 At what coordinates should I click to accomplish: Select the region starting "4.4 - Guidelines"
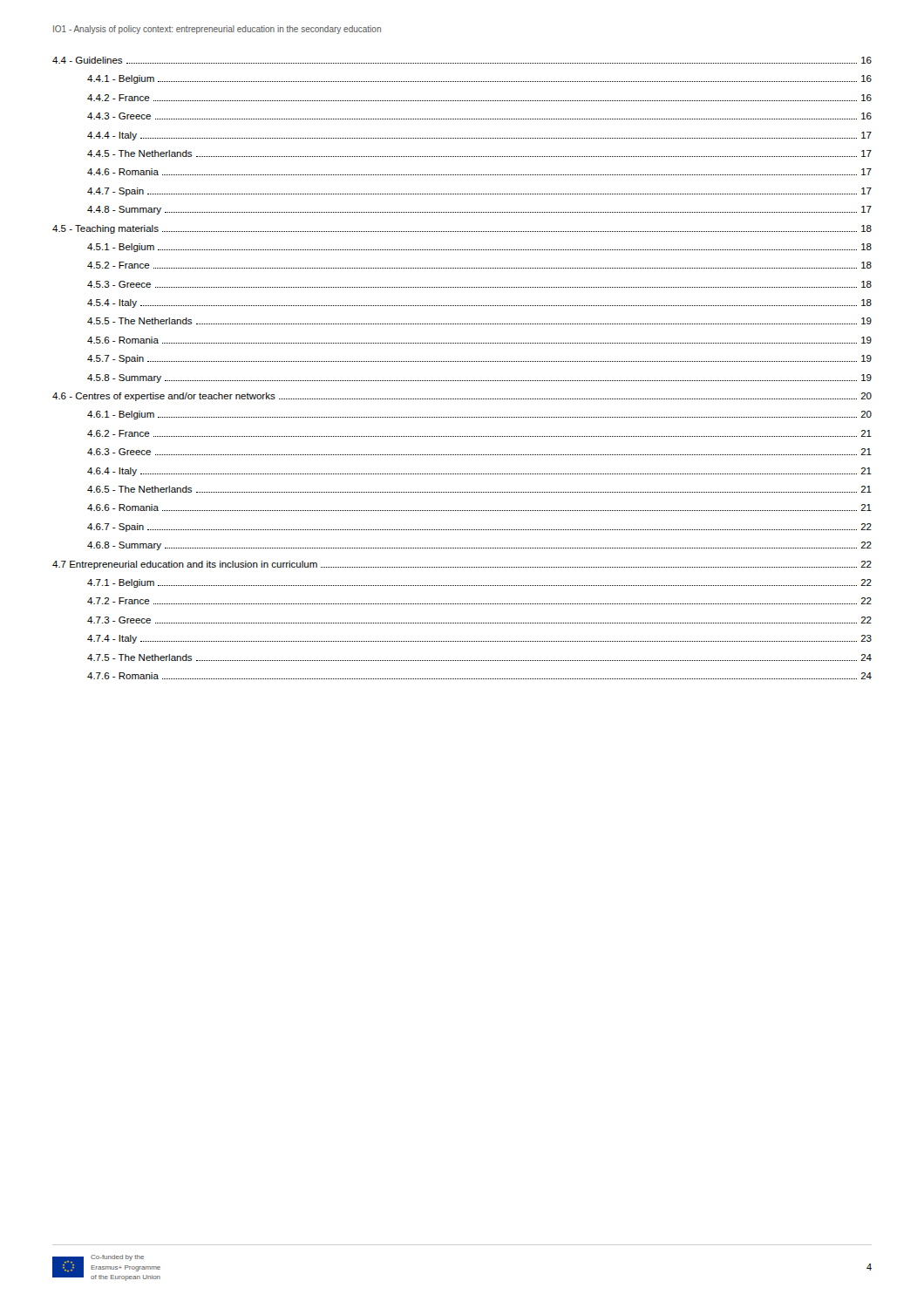coord(462,60)
